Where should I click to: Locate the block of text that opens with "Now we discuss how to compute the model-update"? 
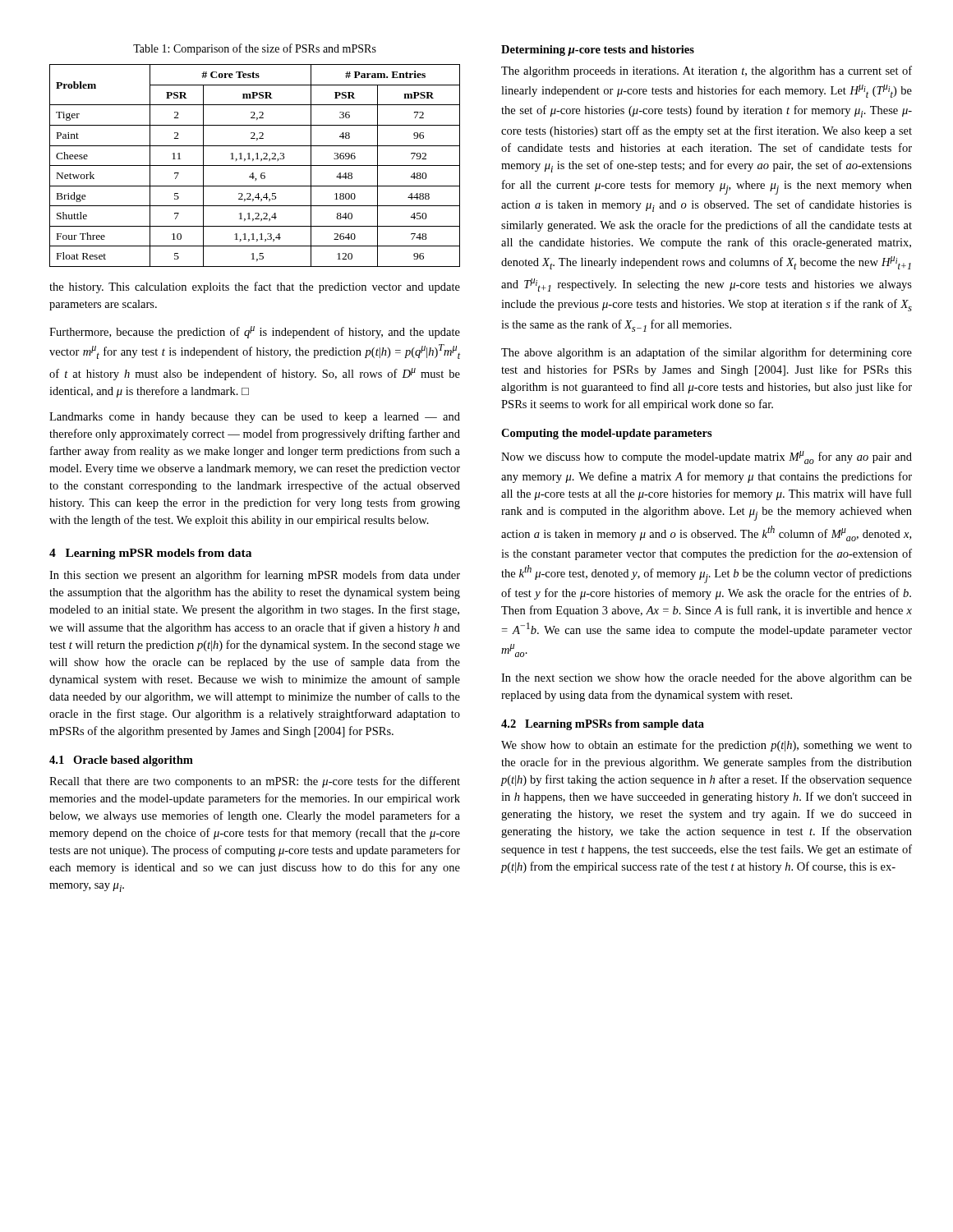(x=707, y=575)
